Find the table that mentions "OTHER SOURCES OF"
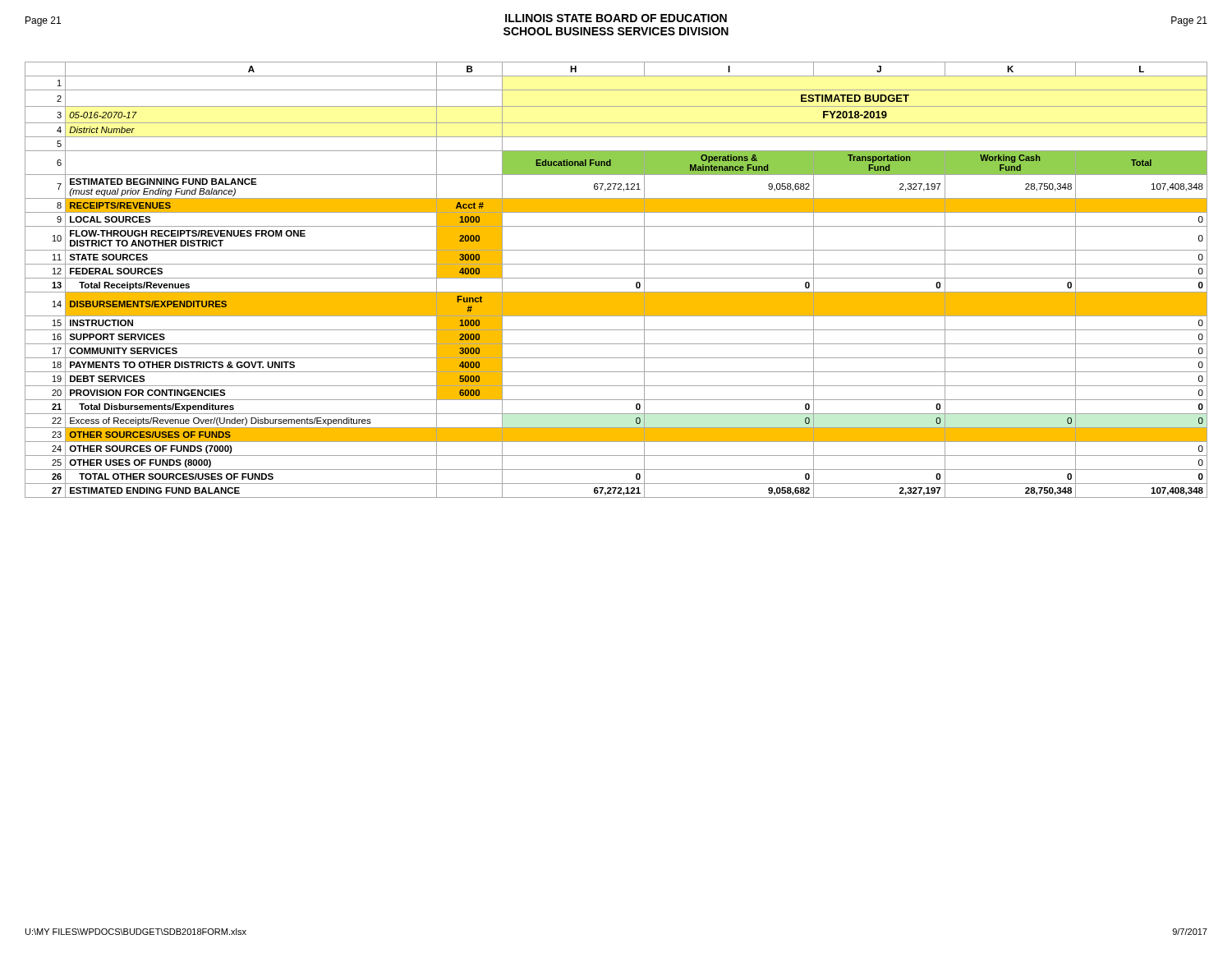This screenshot has height=953, width=1232. [x=616, y=280]
